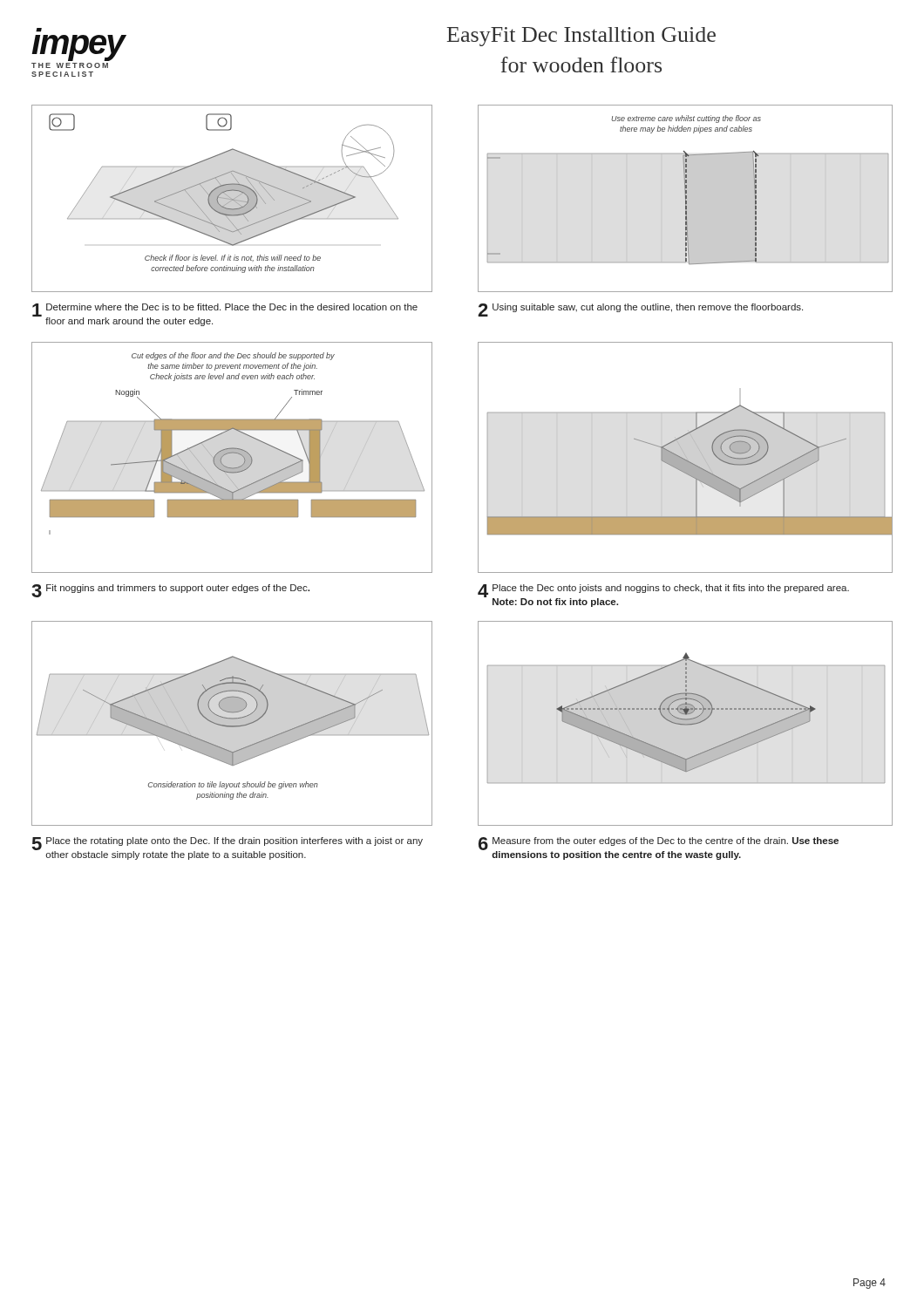Navigate to the block starting "1 Determine where the Dec"

(232, 314)
